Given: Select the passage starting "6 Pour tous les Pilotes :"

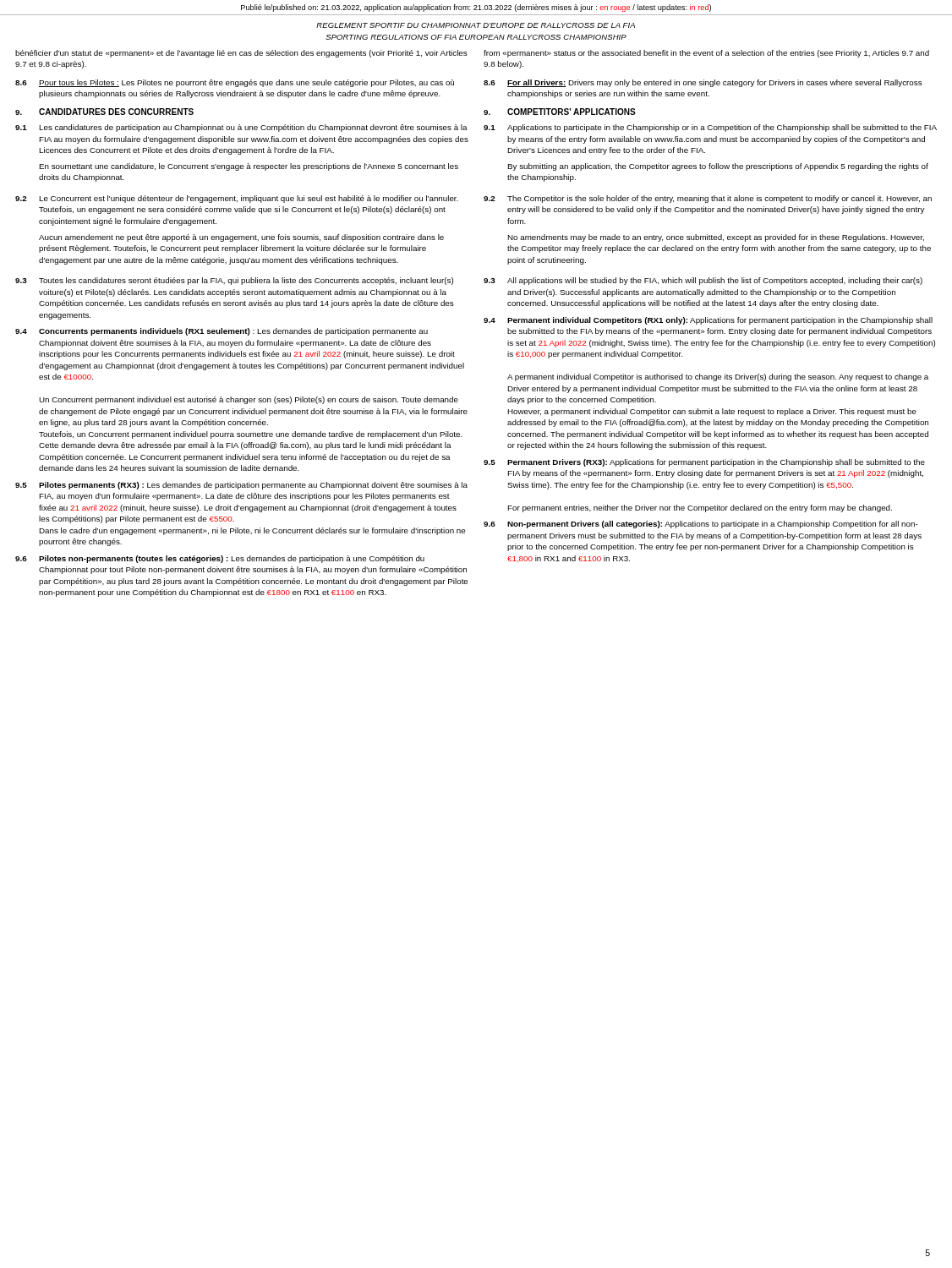Looking at the screenshot, I should point(242,88).
